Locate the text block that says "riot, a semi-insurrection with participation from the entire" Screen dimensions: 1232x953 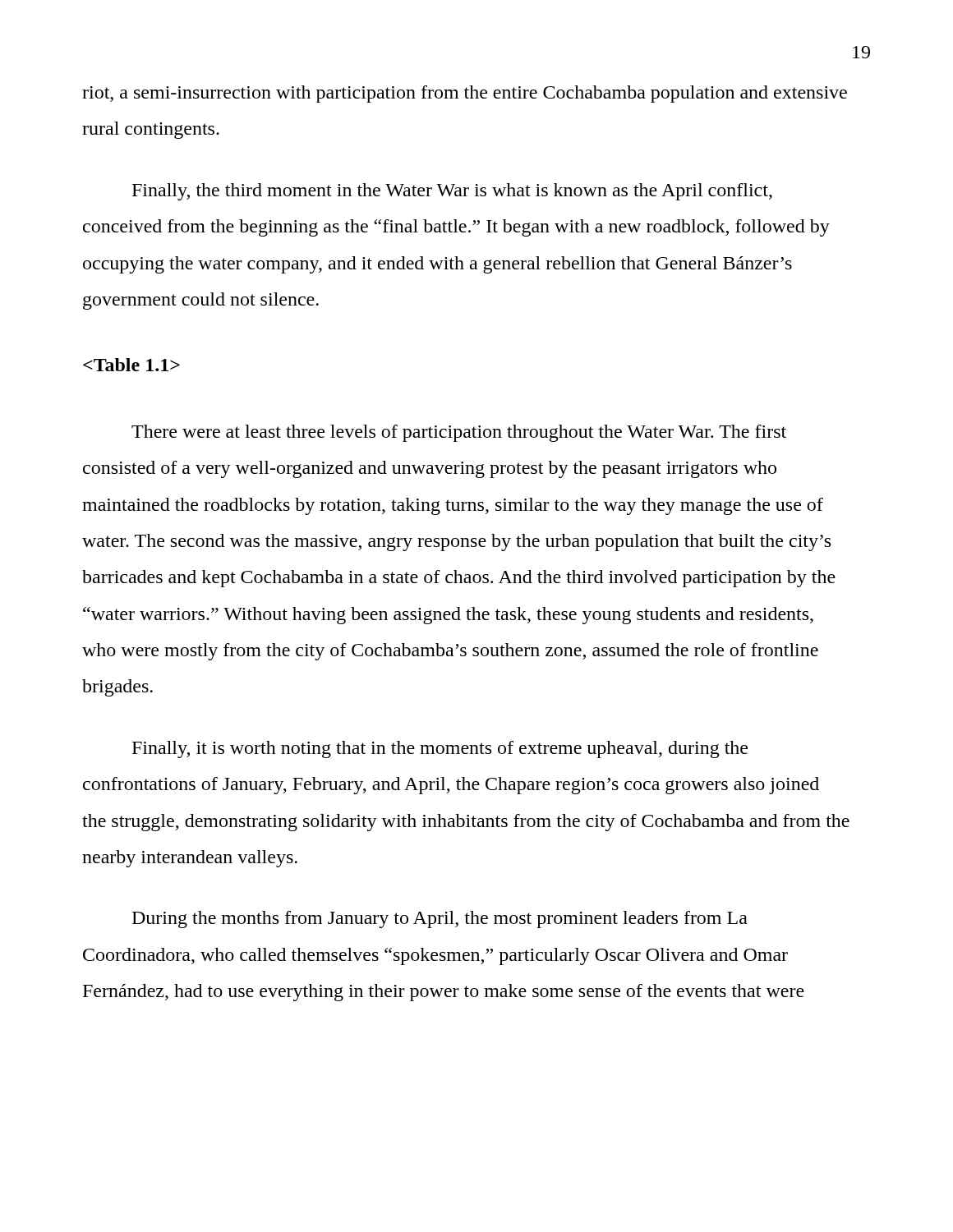pyautogui.click(x=465, y=94)
